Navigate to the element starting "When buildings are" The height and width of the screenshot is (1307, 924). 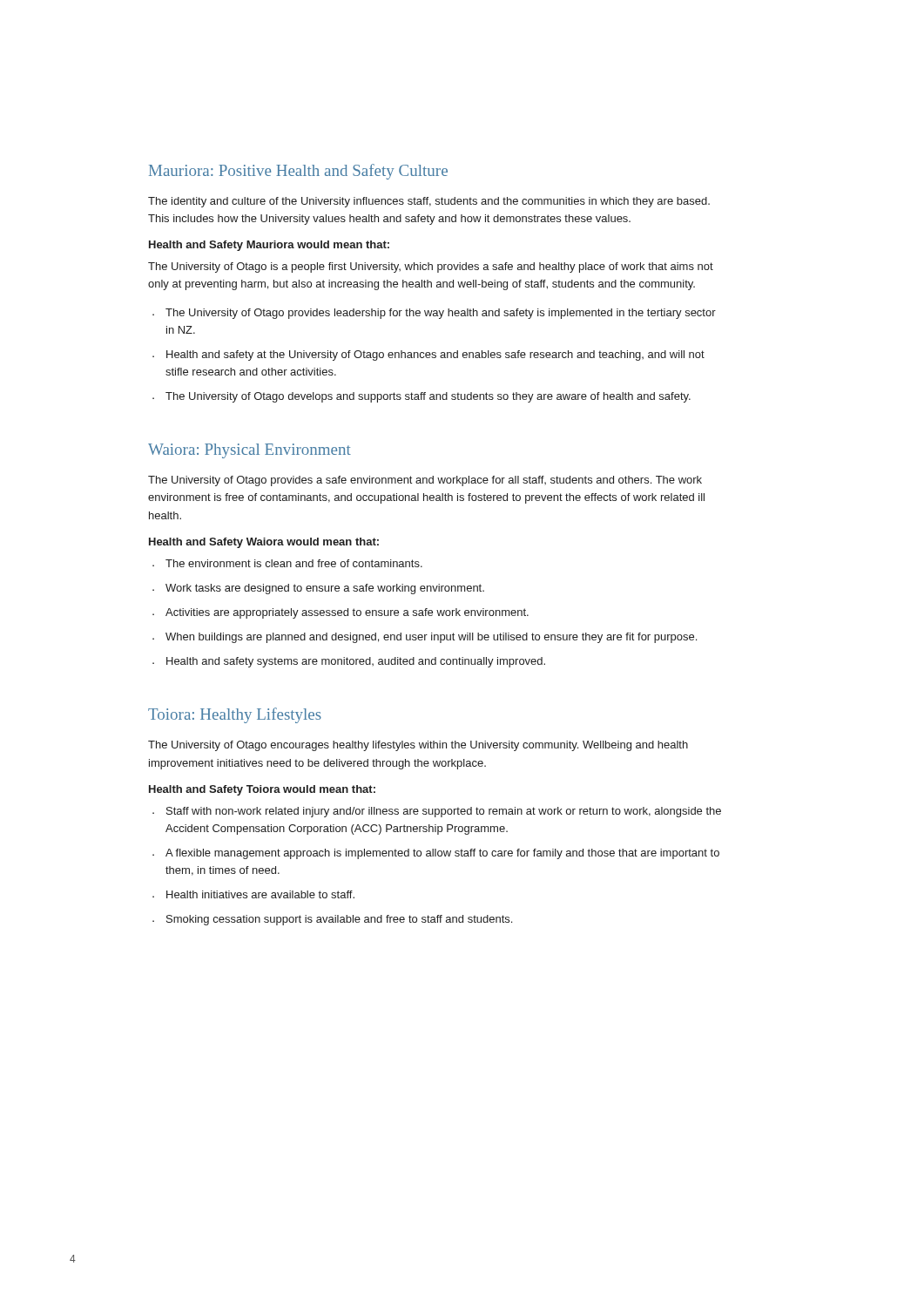pyautogui.click(x=435, y=637)
